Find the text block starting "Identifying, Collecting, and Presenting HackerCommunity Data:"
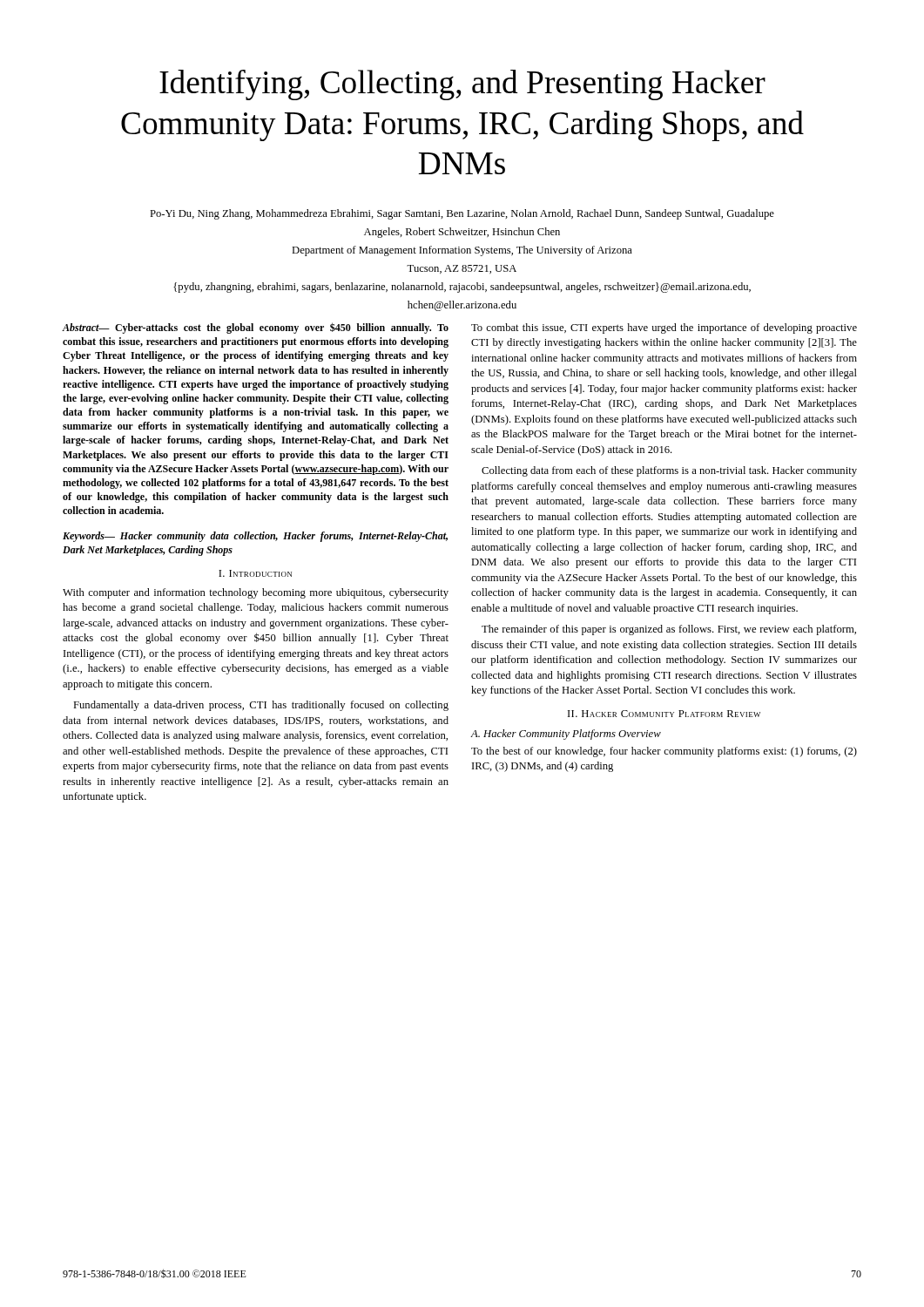This screenshot has width=924, height=1307. pyautogui.click(x=462, y=124)
